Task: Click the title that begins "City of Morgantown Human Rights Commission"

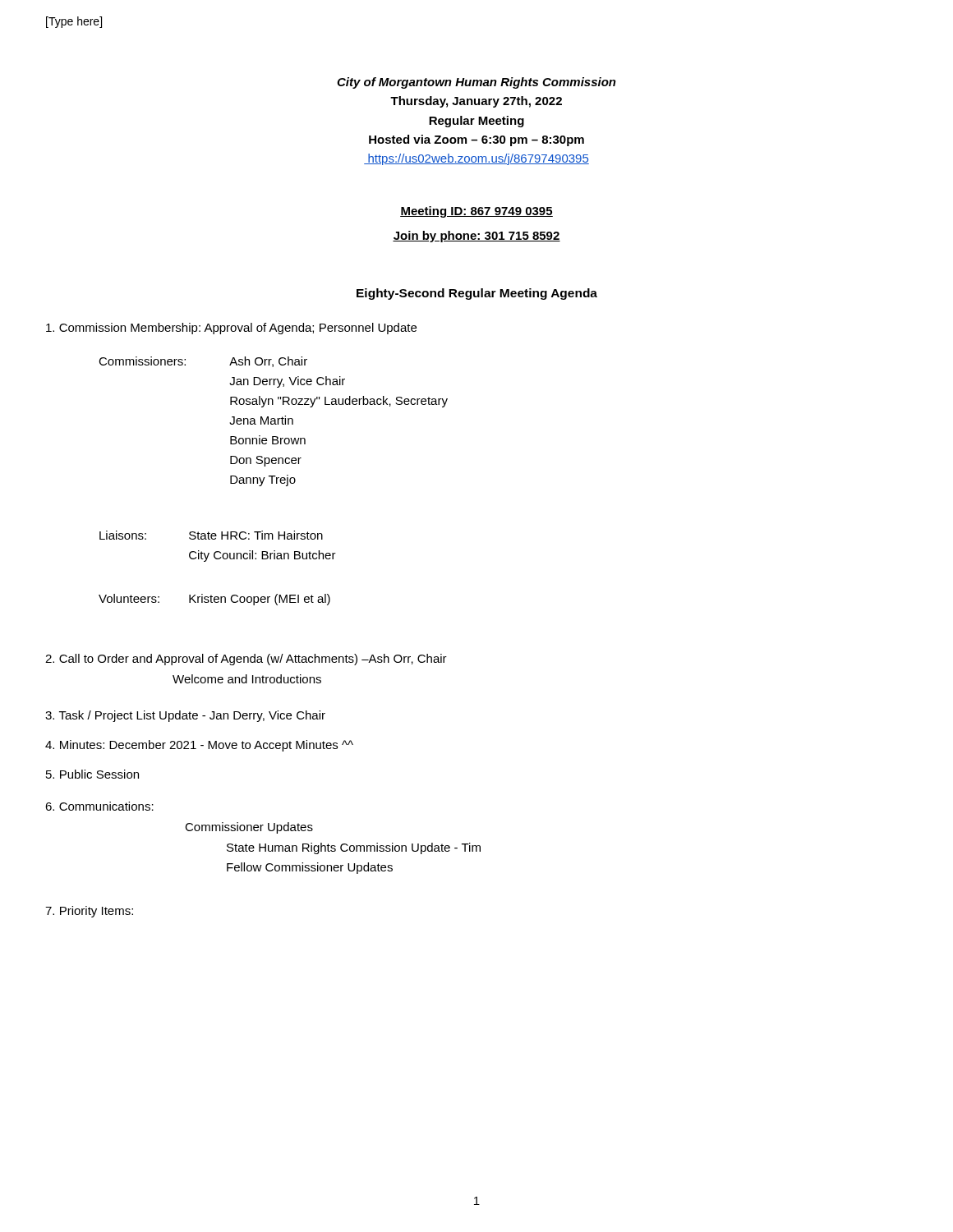Action: [x=476, y=120]
